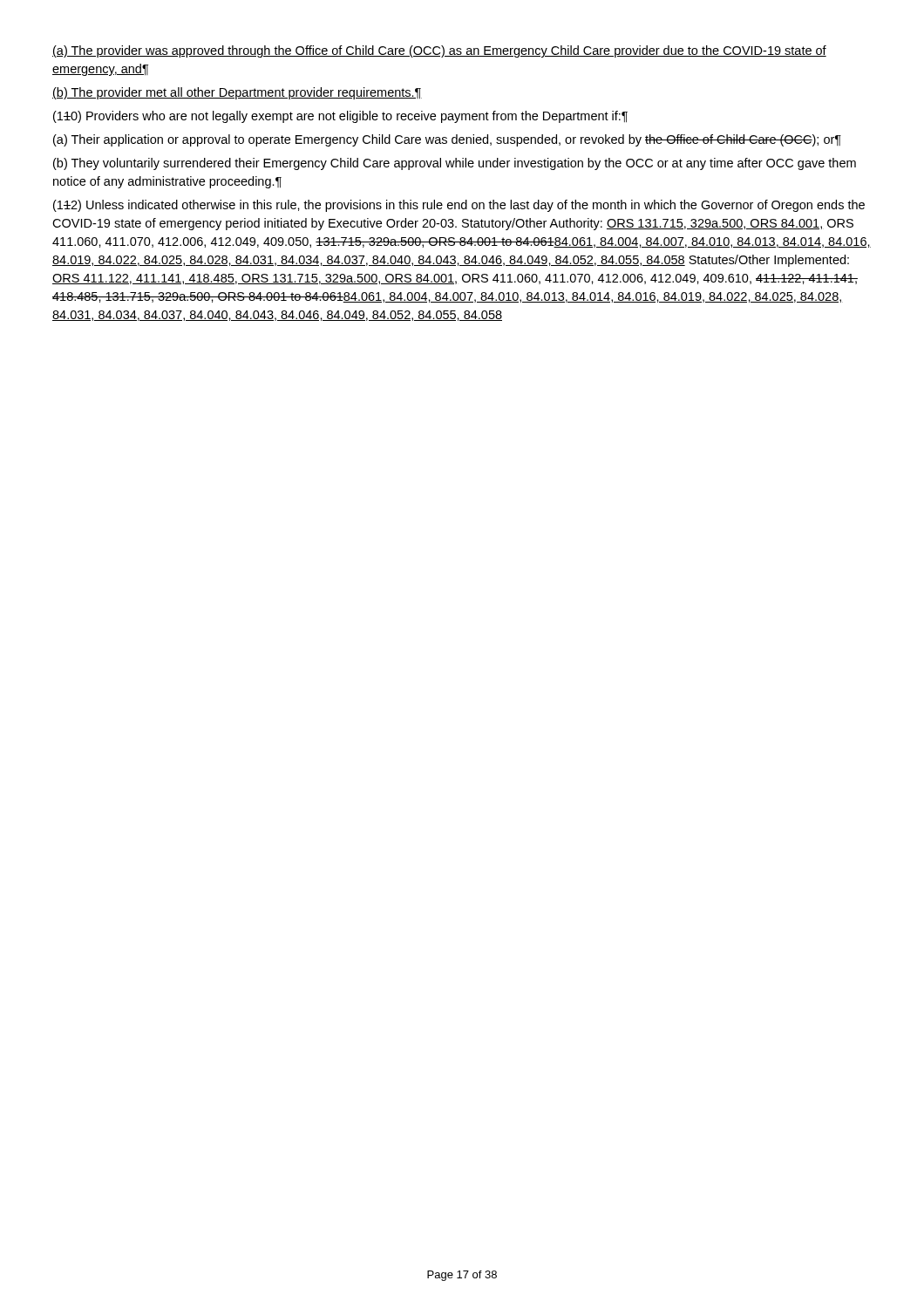This screenshot has width=924, height=1308.
Task: Point to the text block starting "(b) They voluntarily surrendered their"
Action: [454, 172]
